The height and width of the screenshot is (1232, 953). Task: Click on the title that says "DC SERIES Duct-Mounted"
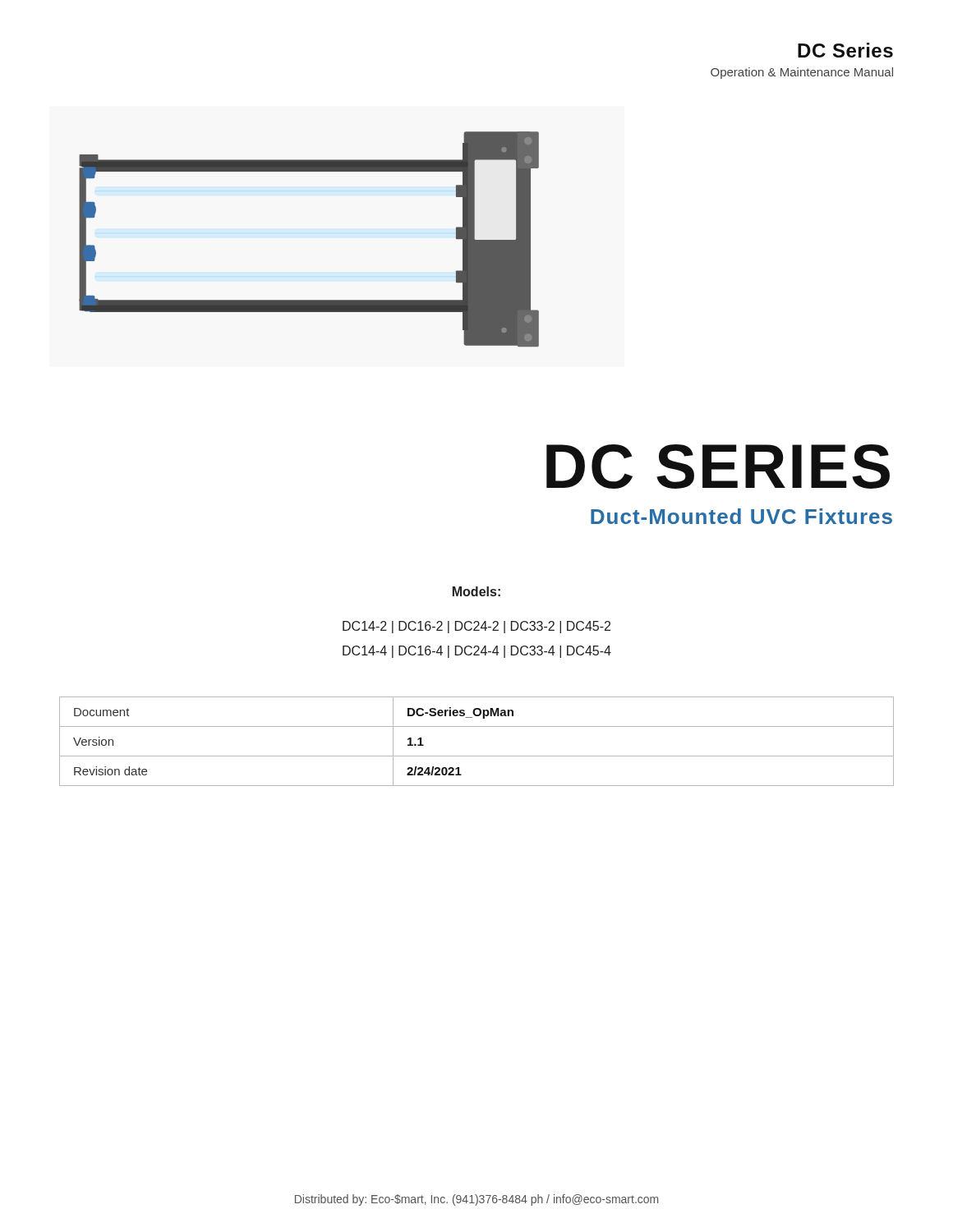[x=718, y=483]
